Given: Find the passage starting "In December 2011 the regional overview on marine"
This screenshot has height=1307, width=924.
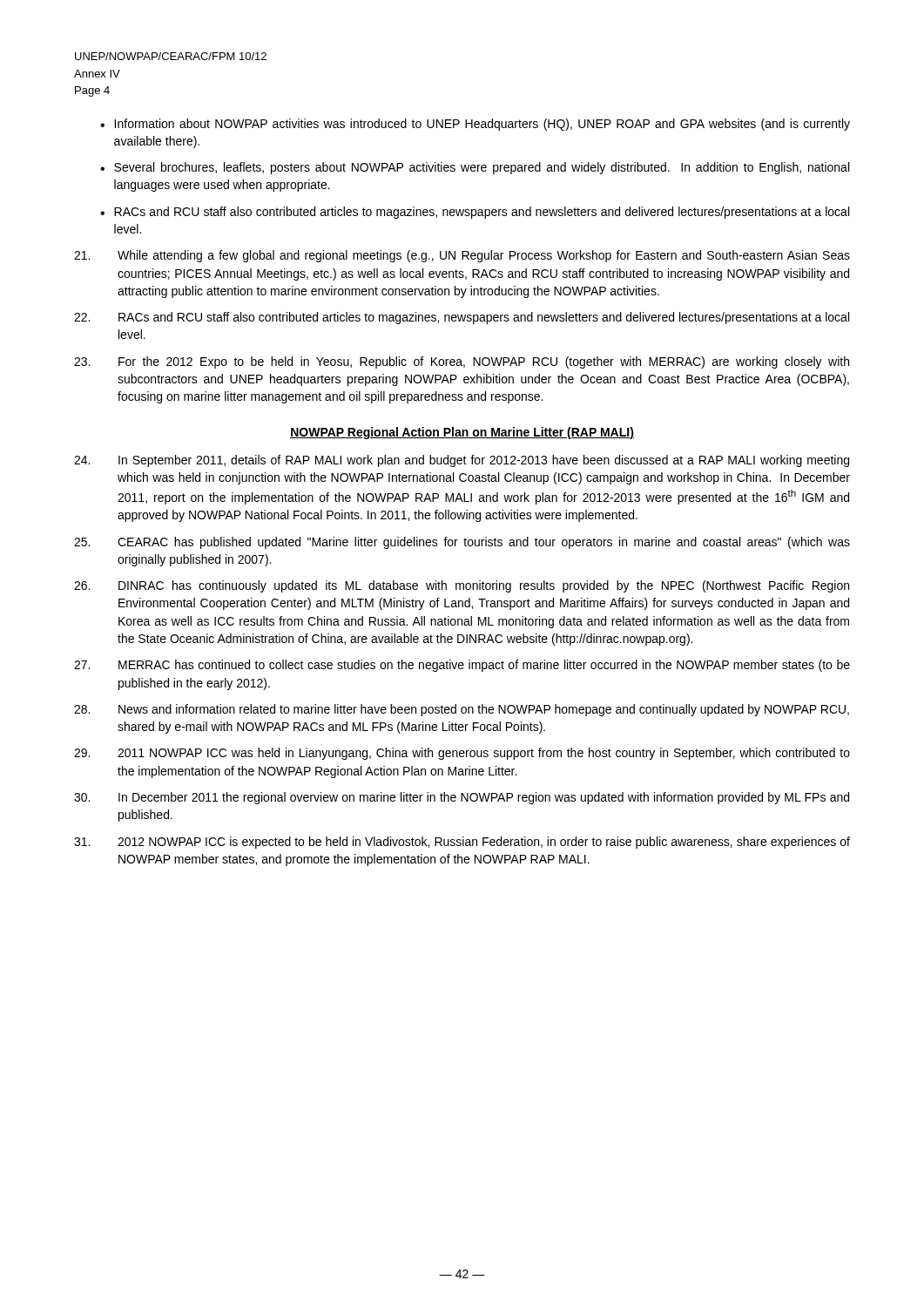Looking at the screenshot, I should pos(462,806).
